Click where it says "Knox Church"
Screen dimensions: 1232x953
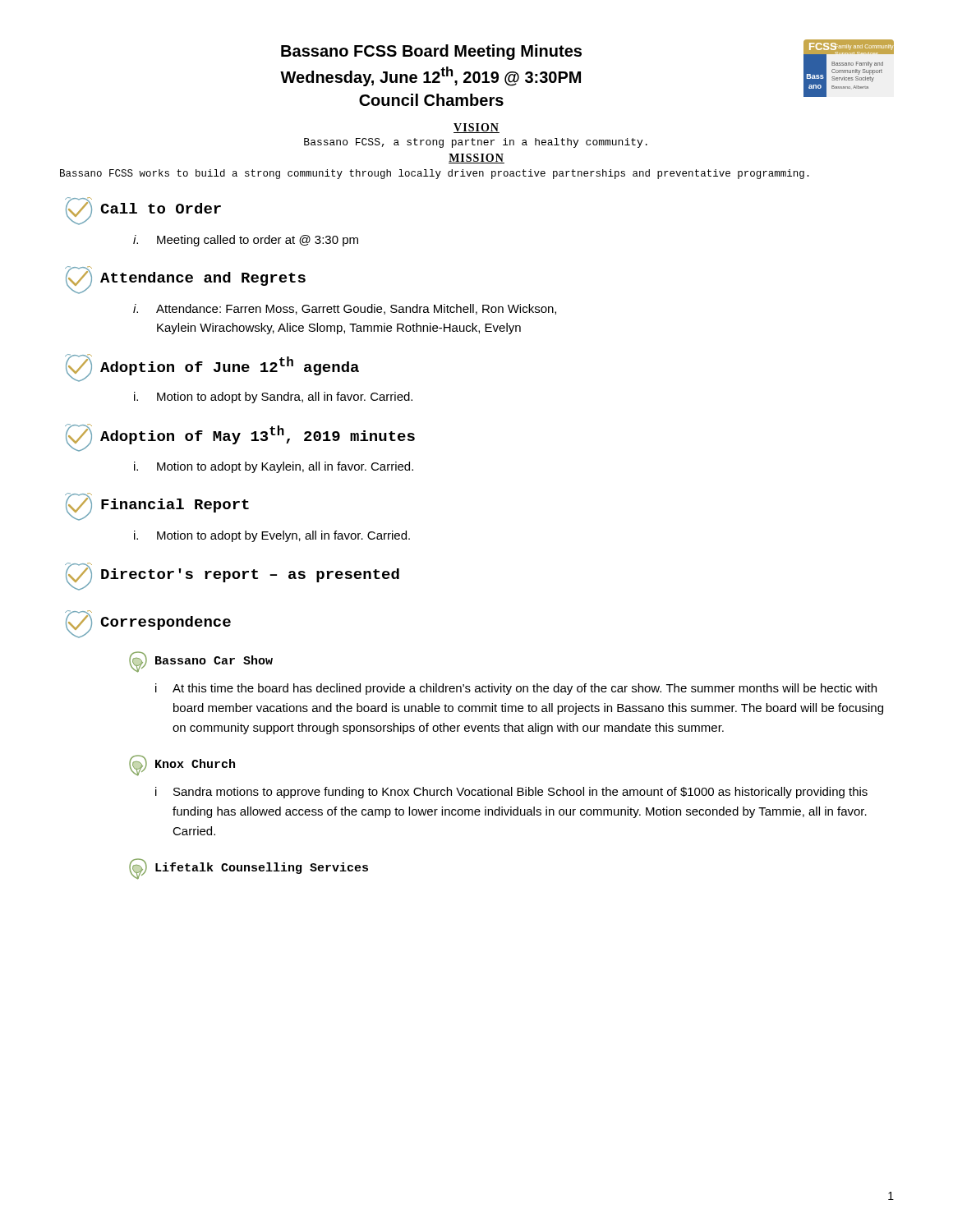[x=180, y=765]
